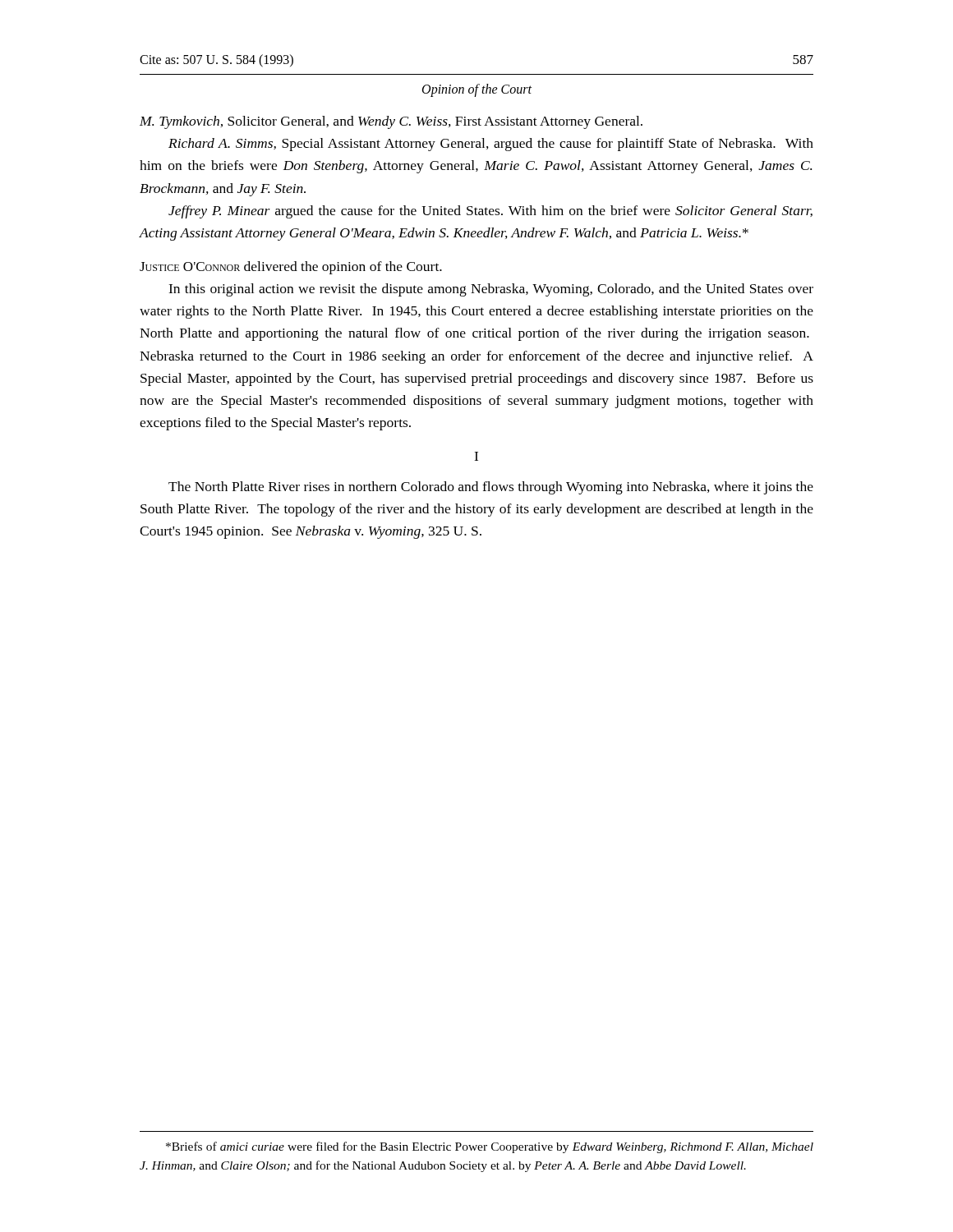This screenshot has width=953, height=1232.
Task: Locate the region starting "In this original action we revisit"
Action: click(476, 355)
